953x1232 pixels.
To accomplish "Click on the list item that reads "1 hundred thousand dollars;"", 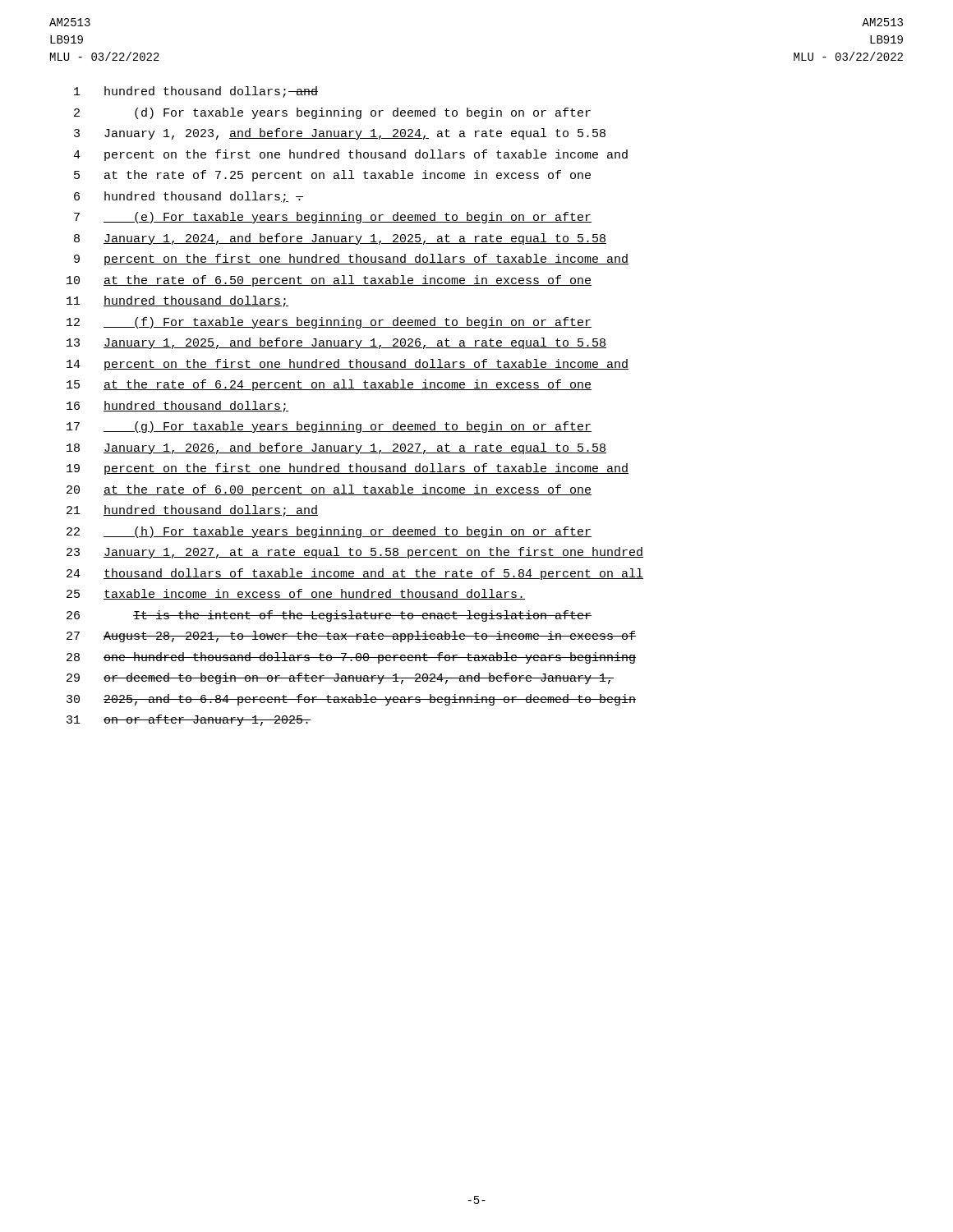I will pyautogui.click(x=196, y=92).
